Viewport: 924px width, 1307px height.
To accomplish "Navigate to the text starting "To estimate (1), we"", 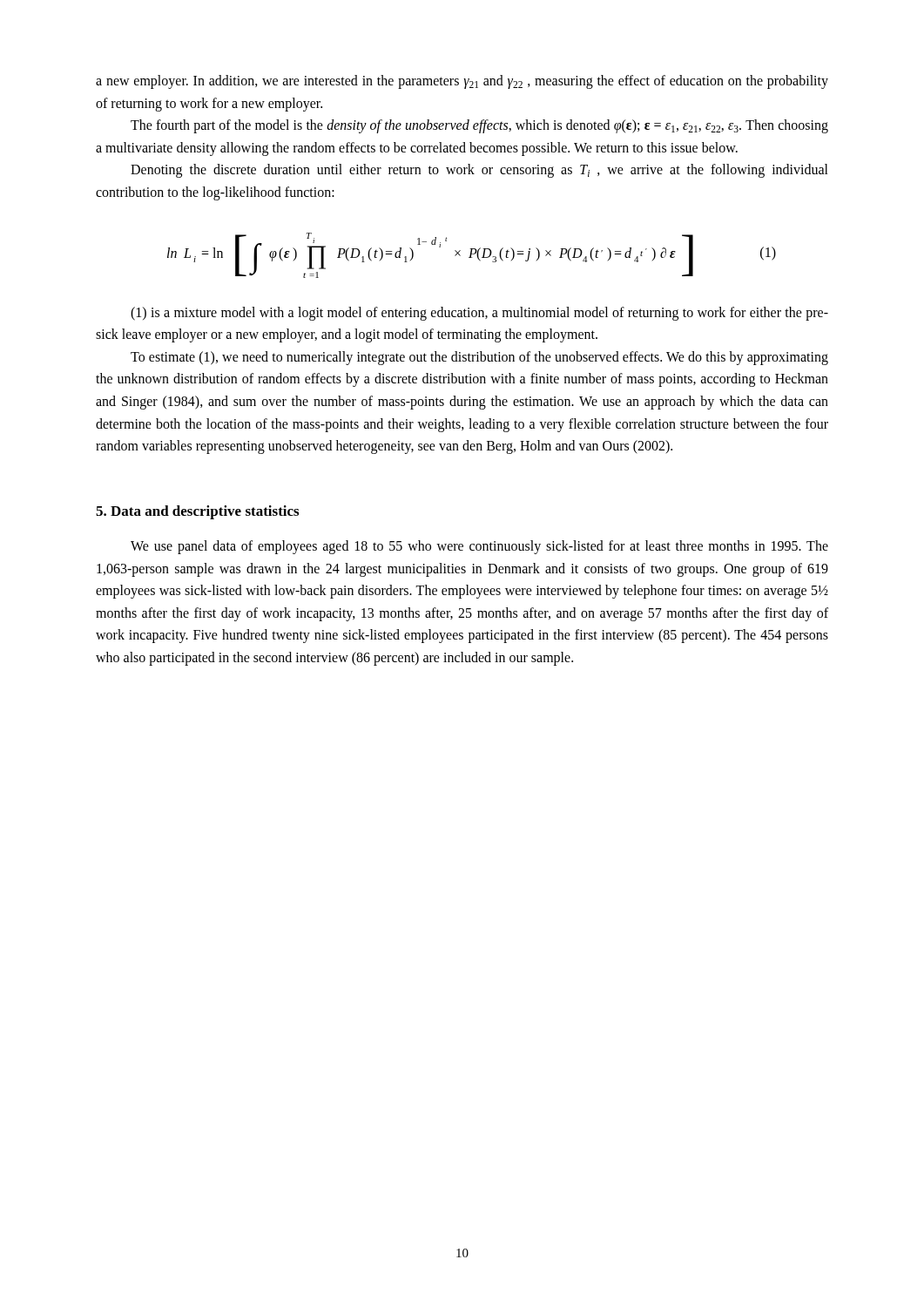I will [462, 401].
